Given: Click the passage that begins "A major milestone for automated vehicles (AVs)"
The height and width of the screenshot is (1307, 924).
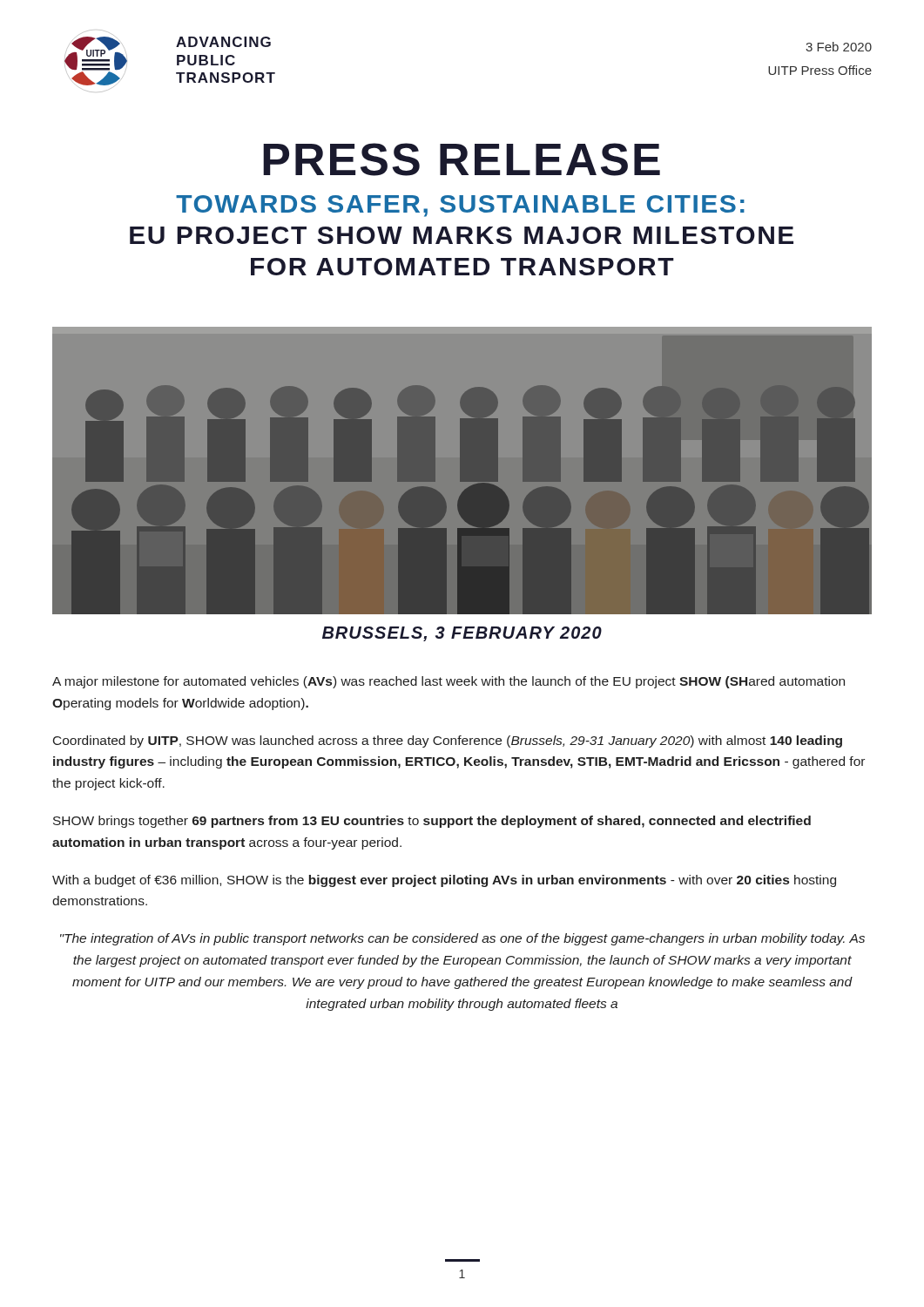Looking at the screenshot, I should coord(449,692).
